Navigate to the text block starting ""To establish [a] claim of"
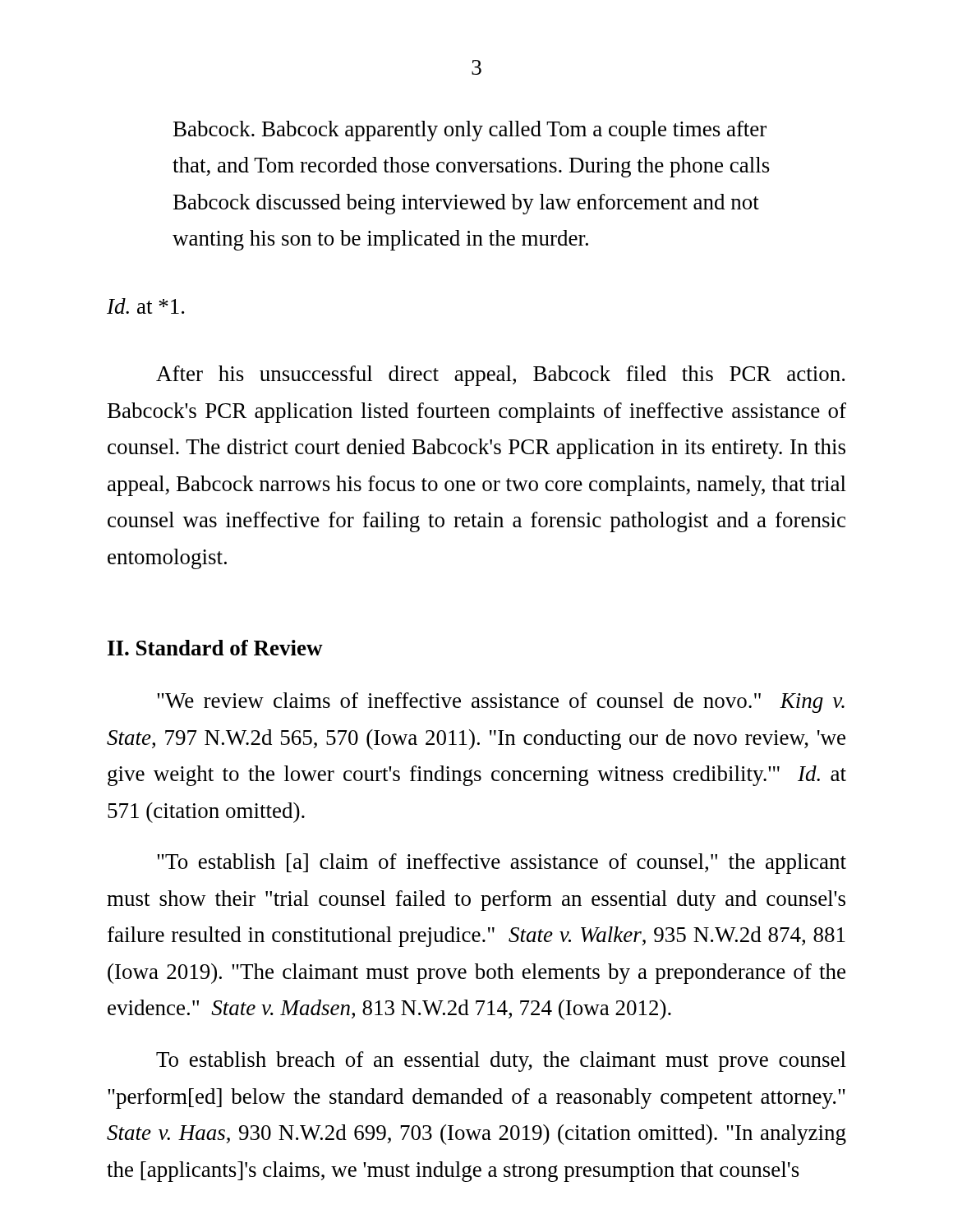Image resolution: width=953 pixels, height=1232 pixels. click(476, 935)
